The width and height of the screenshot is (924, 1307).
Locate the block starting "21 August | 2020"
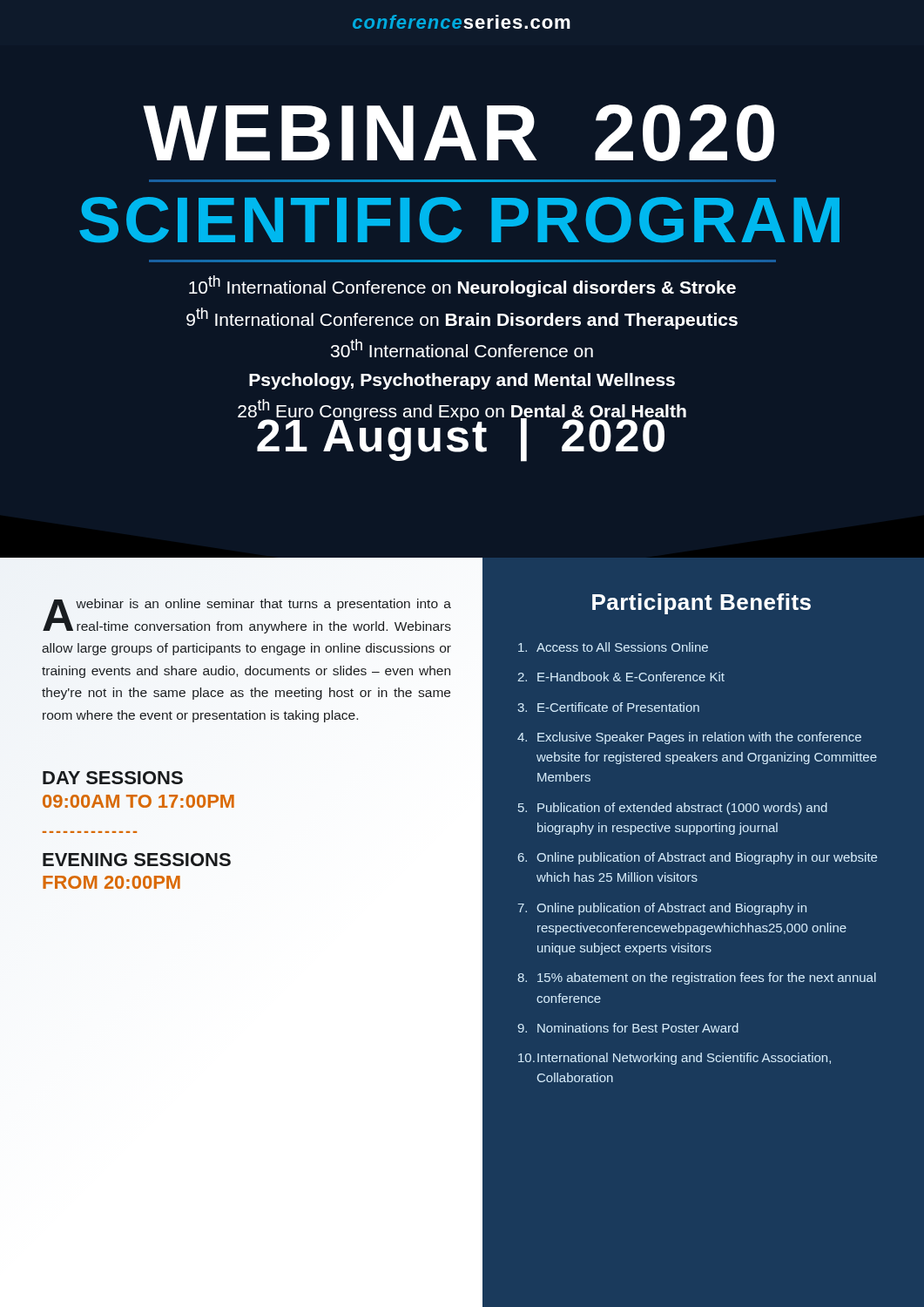pos(462,436)
